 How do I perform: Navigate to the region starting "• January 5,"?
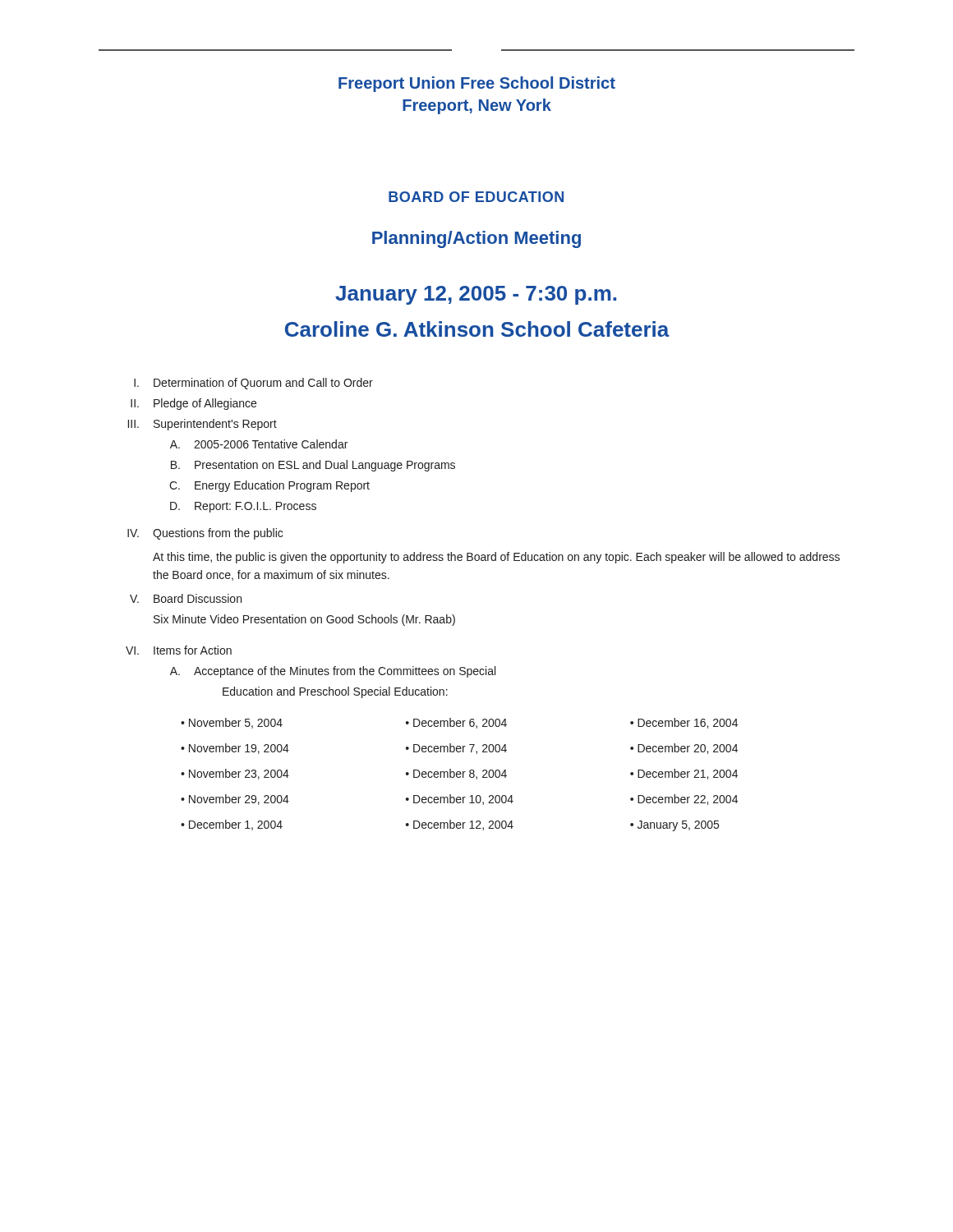click(x=675, y=824)
